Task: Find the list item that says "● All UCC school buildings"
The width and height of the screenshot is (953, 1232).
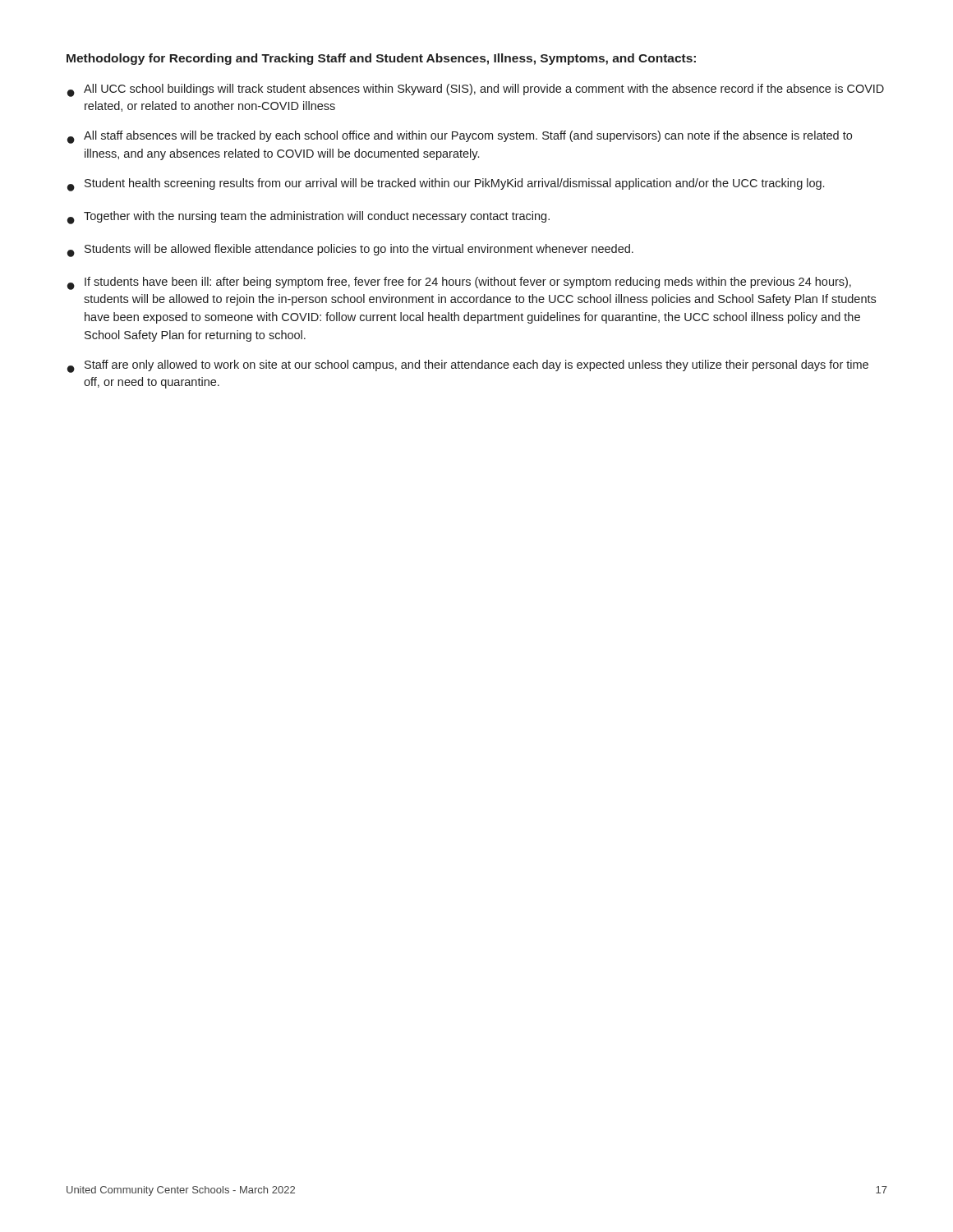Action: [476, 98]
